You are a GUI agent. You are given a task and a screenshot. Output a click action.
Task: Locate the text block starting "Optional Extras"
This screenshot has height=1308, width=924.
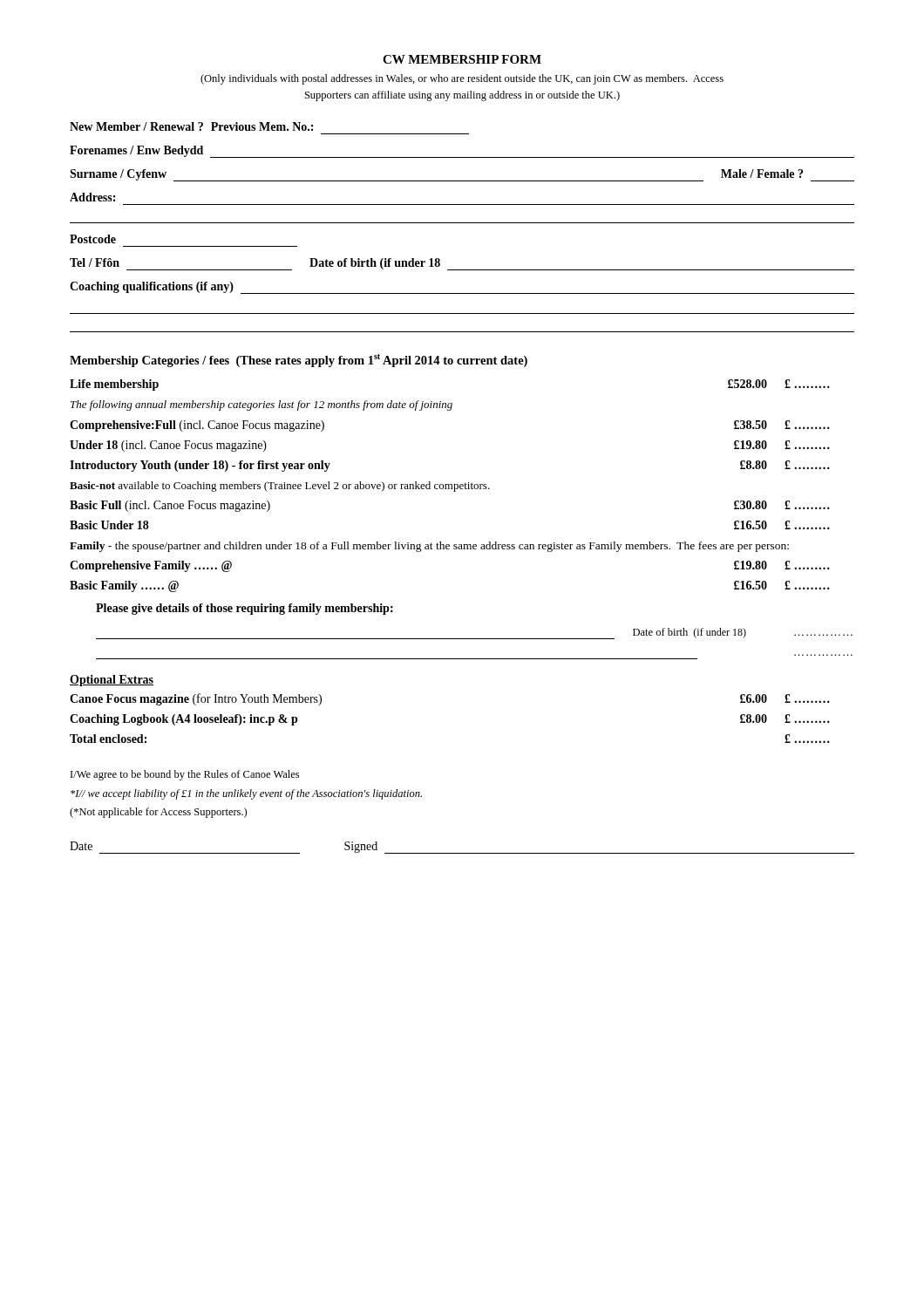[x=112, y=680]
